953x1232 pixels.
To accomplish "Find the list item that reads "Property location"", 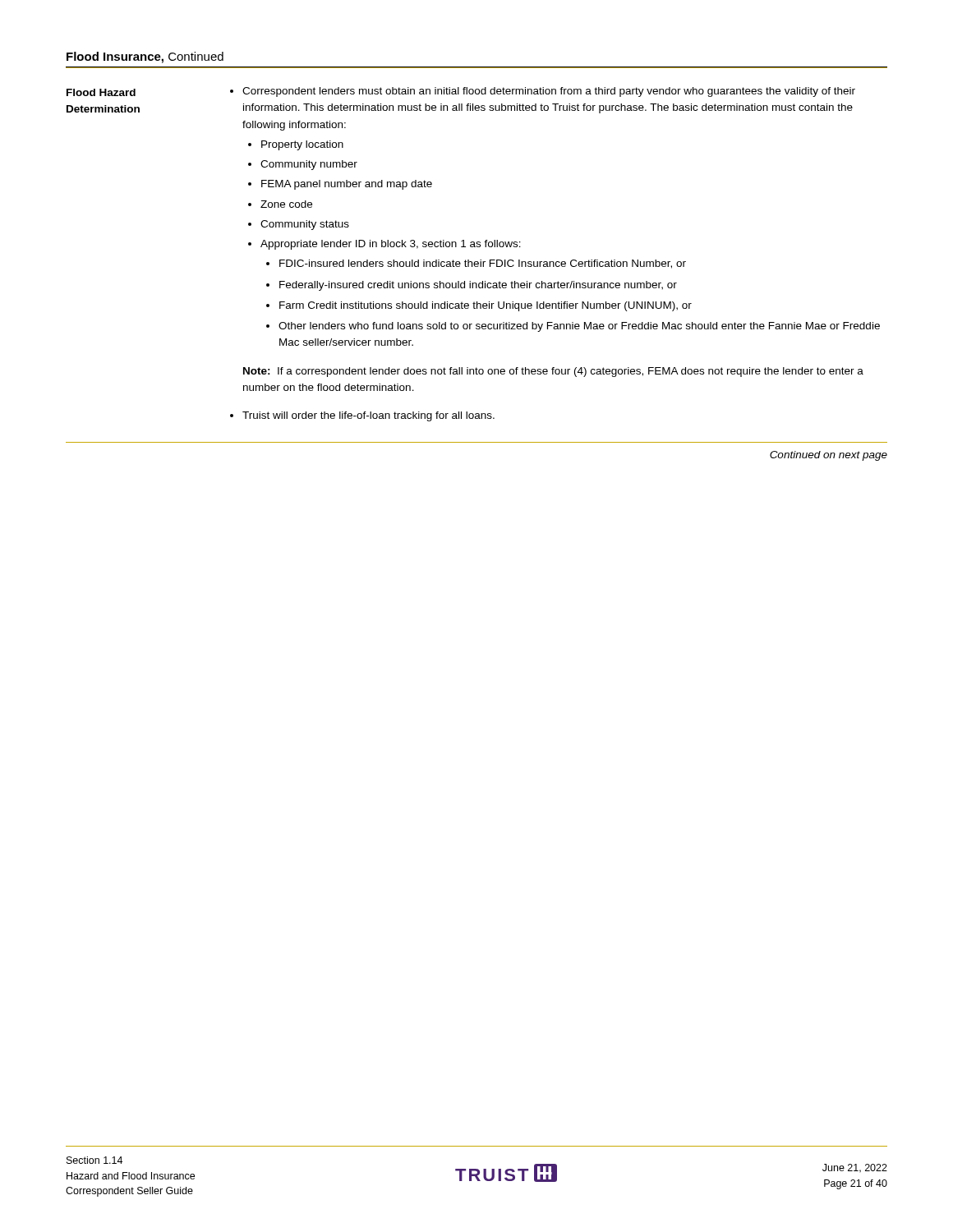I will (x=302, y=144).
